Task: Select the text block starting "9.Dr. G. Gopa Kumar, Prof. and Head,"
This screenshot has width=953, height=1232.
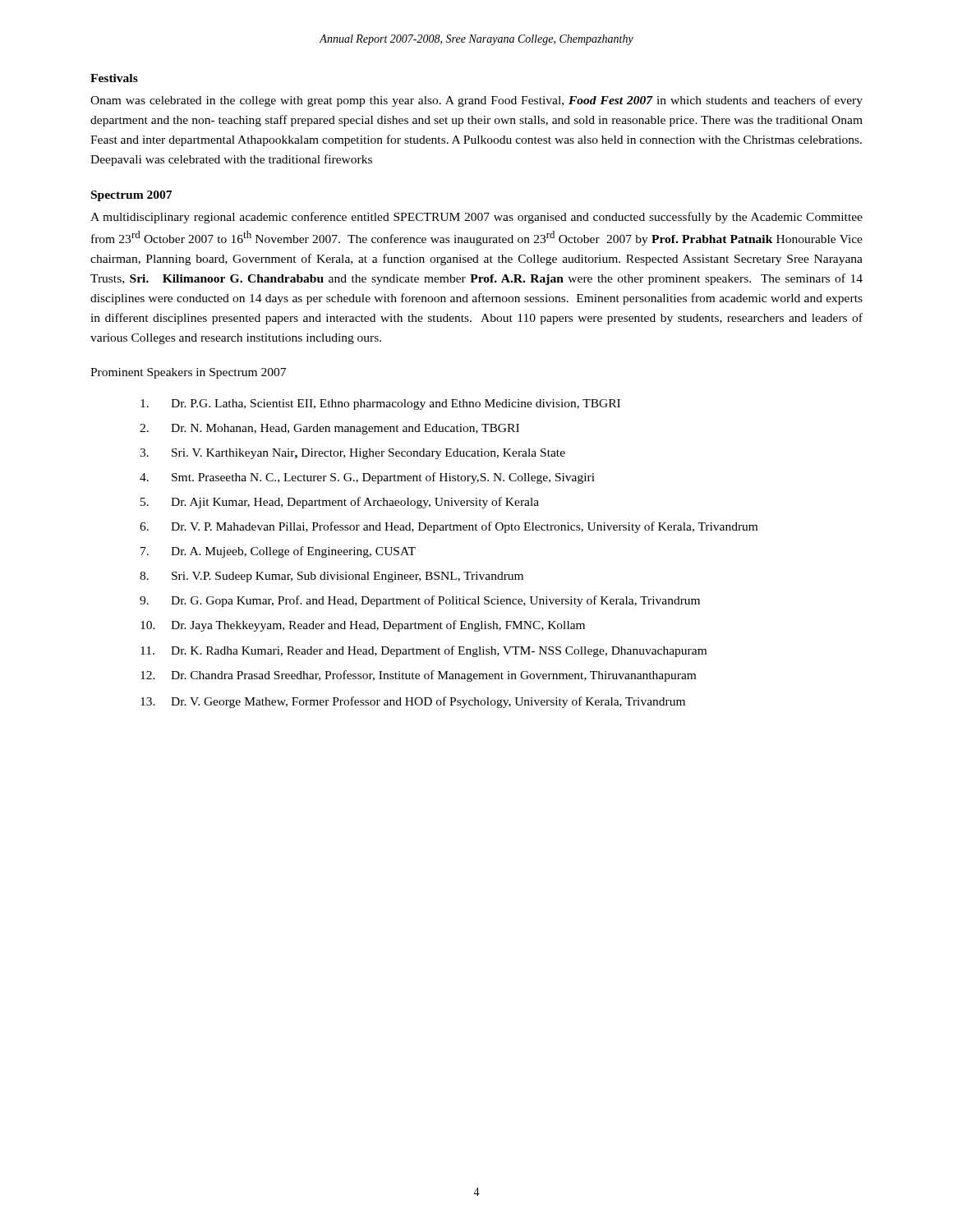Action: pyautogui.click(x=501, y=601)
